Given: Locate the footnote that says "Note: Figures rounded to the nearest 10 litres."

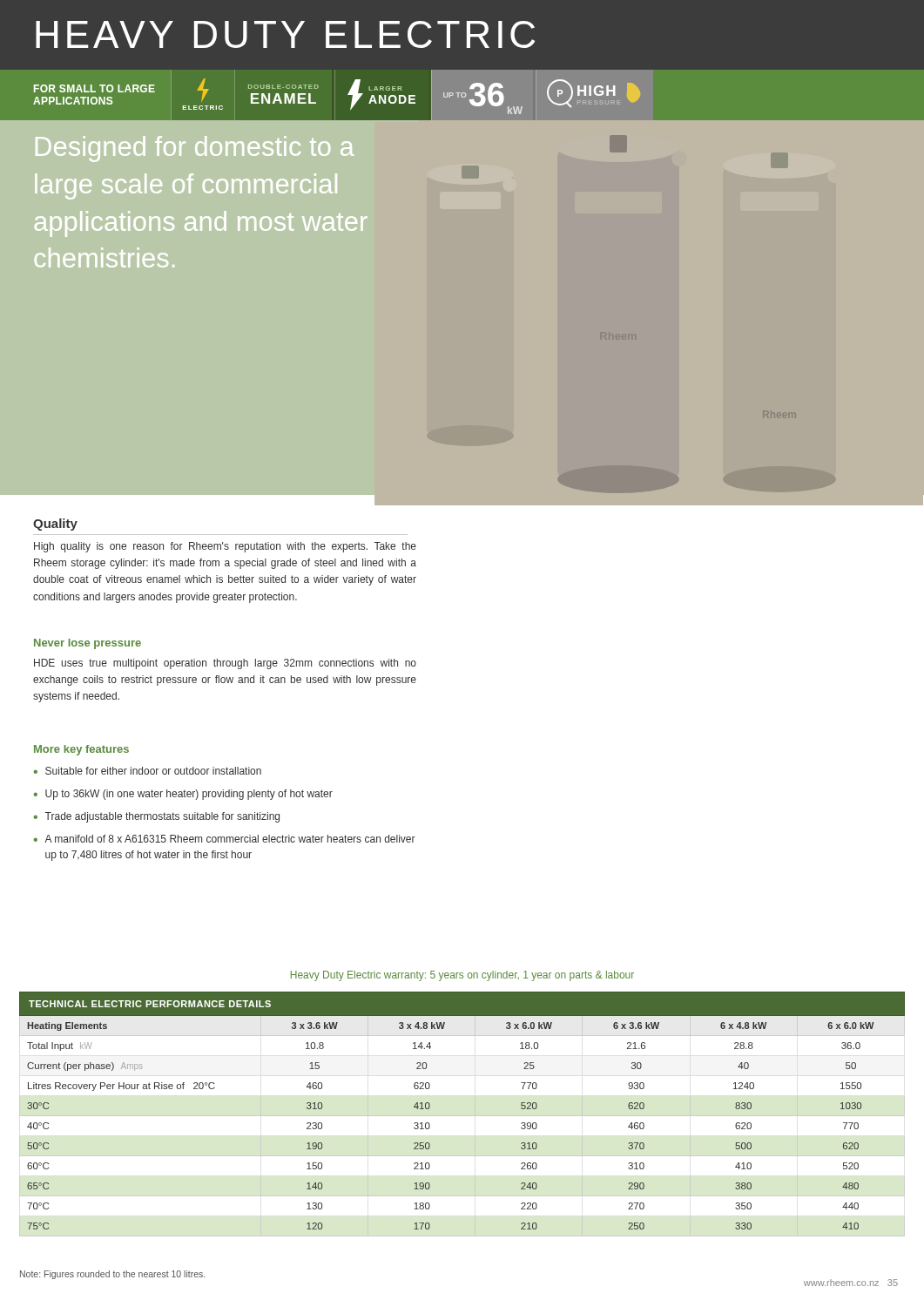Looking at the screenshot, I should [112, 1274].
